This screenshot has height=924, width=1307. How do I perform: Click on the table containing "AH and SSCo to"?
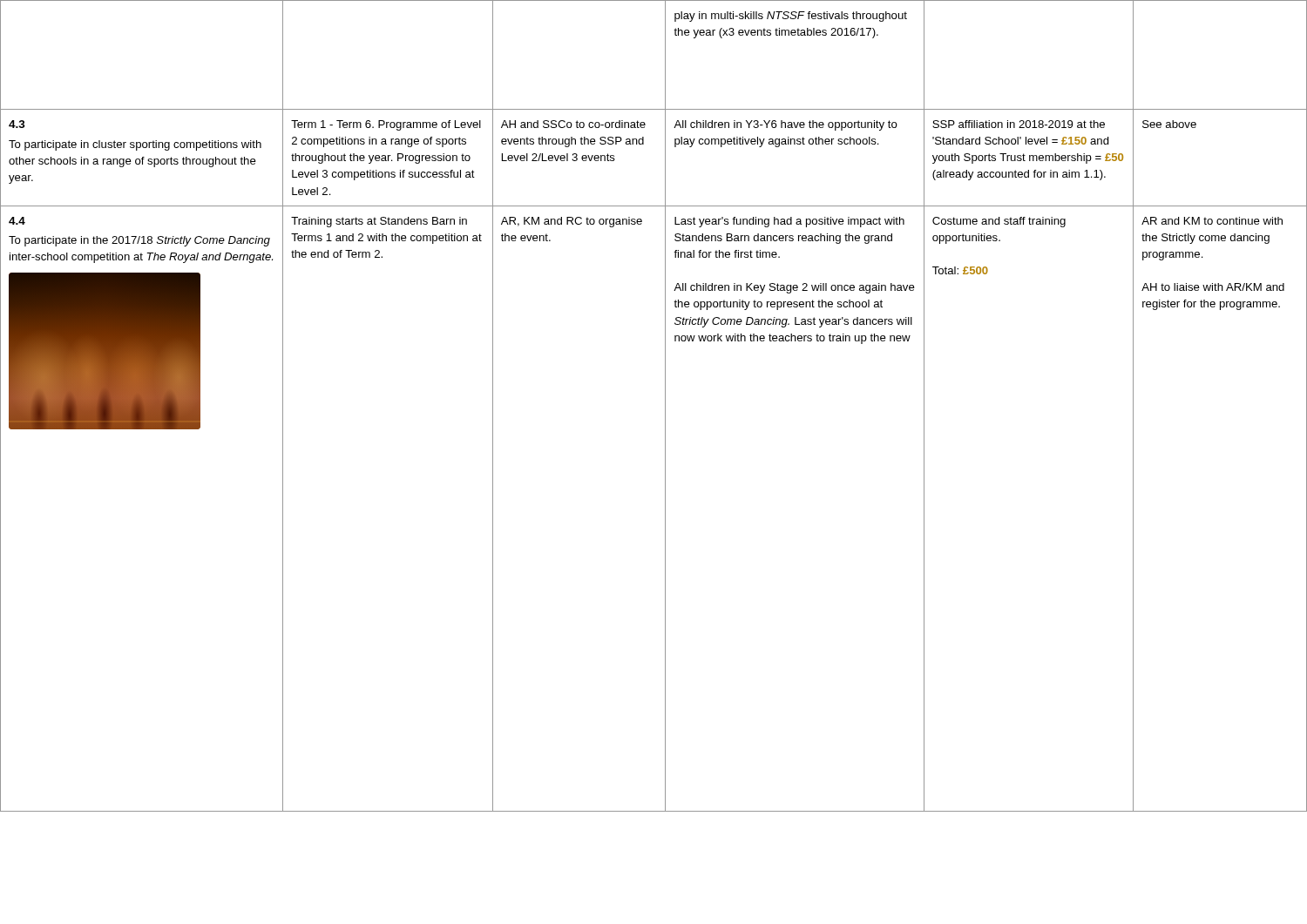(654, 462)
